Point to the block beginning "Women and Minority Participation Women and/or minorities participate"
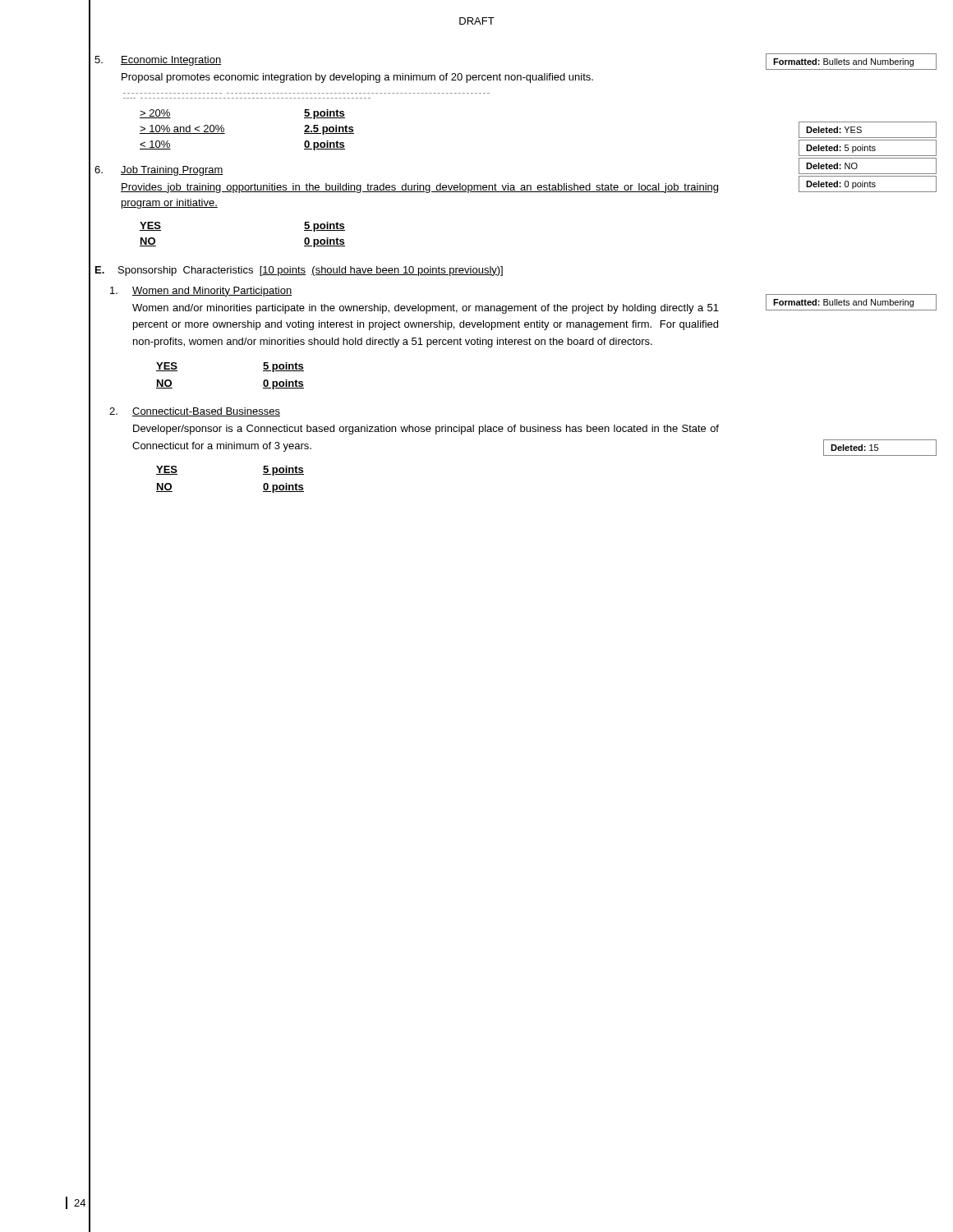The image size is (953, 1232). pos(414,317)
